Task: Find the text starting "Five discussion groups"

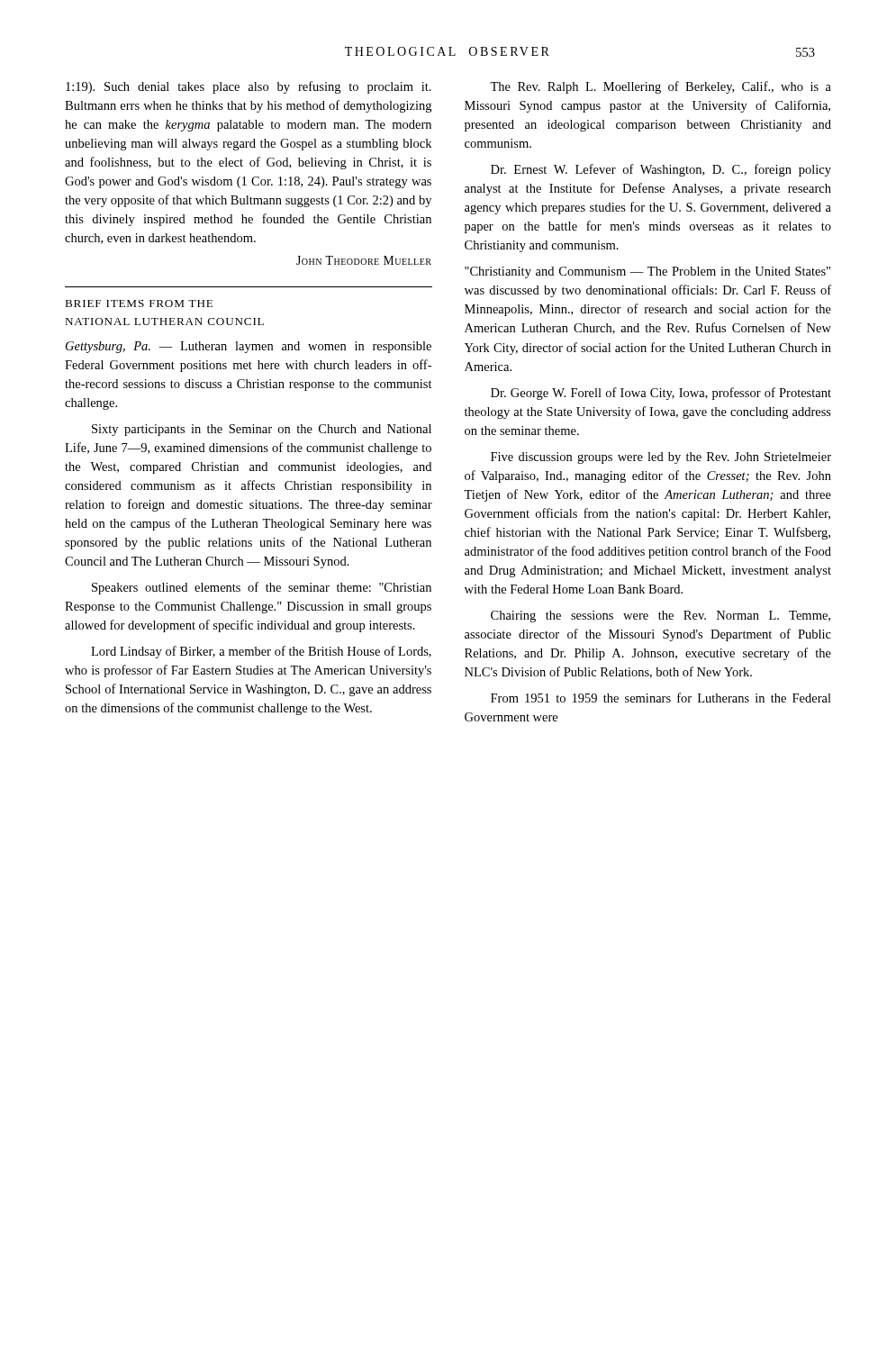Action: click(648, 523)
